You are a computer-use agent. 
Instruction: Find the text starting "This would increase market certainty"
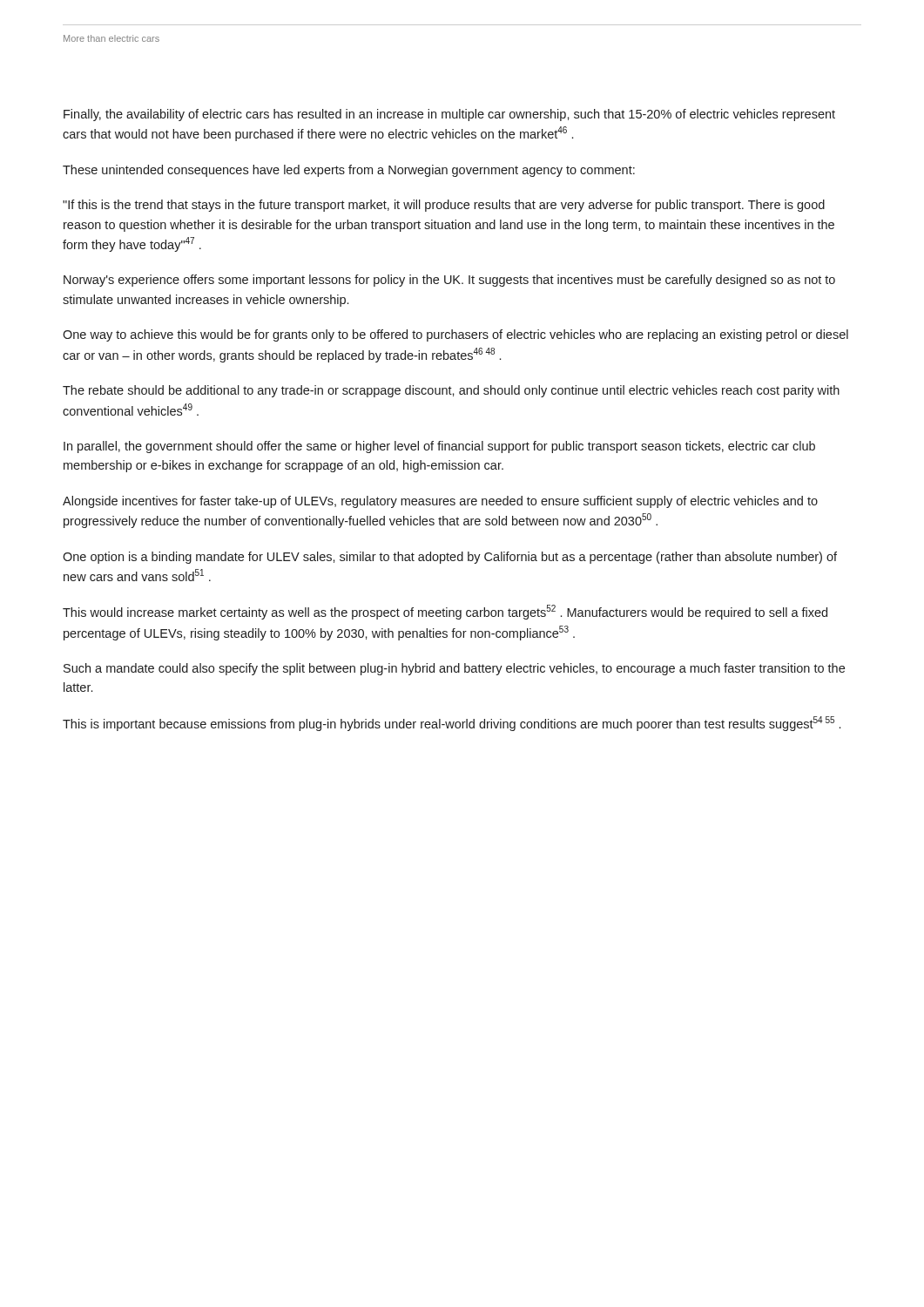446,622
